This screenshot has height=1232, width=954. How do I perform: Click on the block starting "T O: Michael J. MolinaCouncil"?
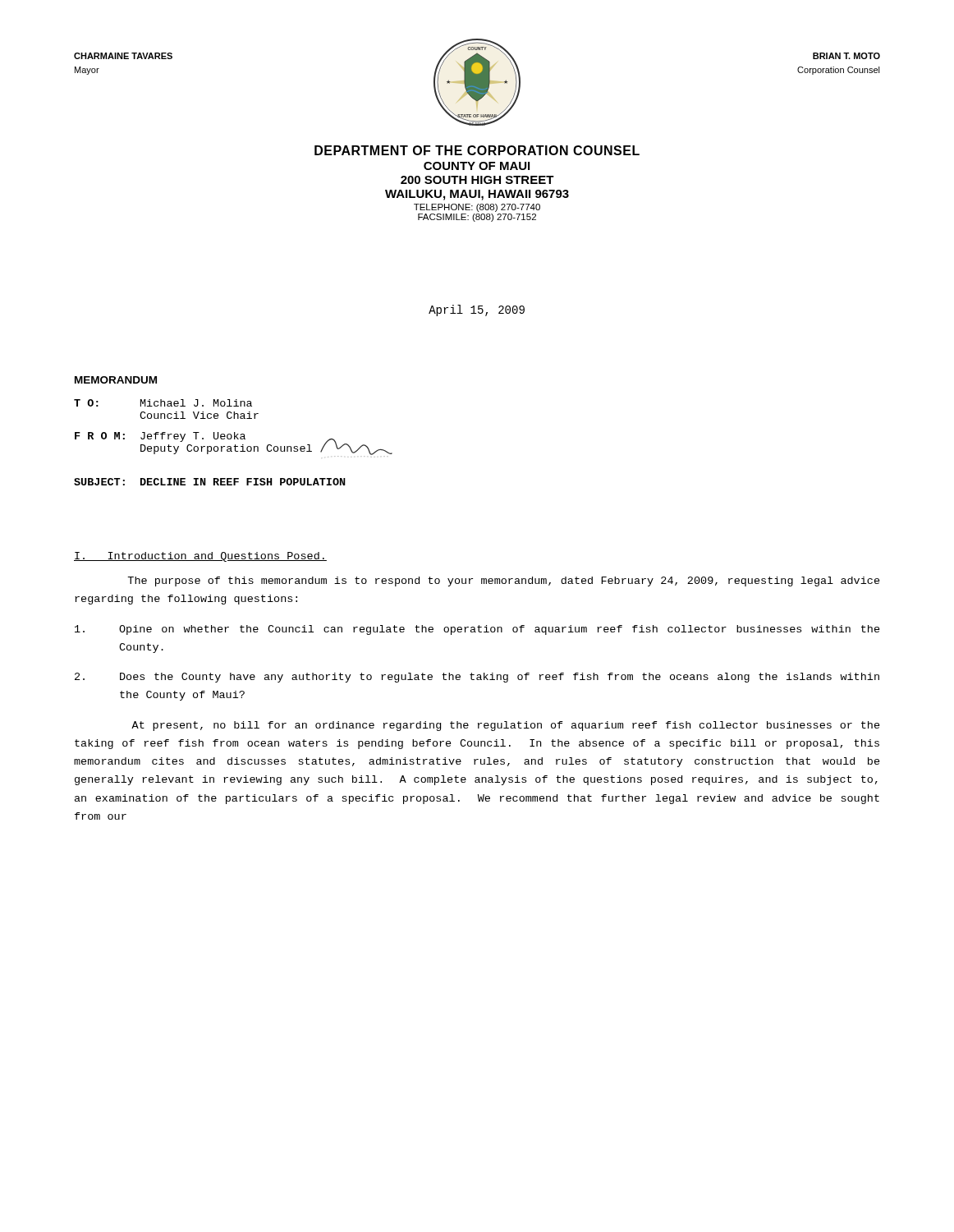coord(163,403)
